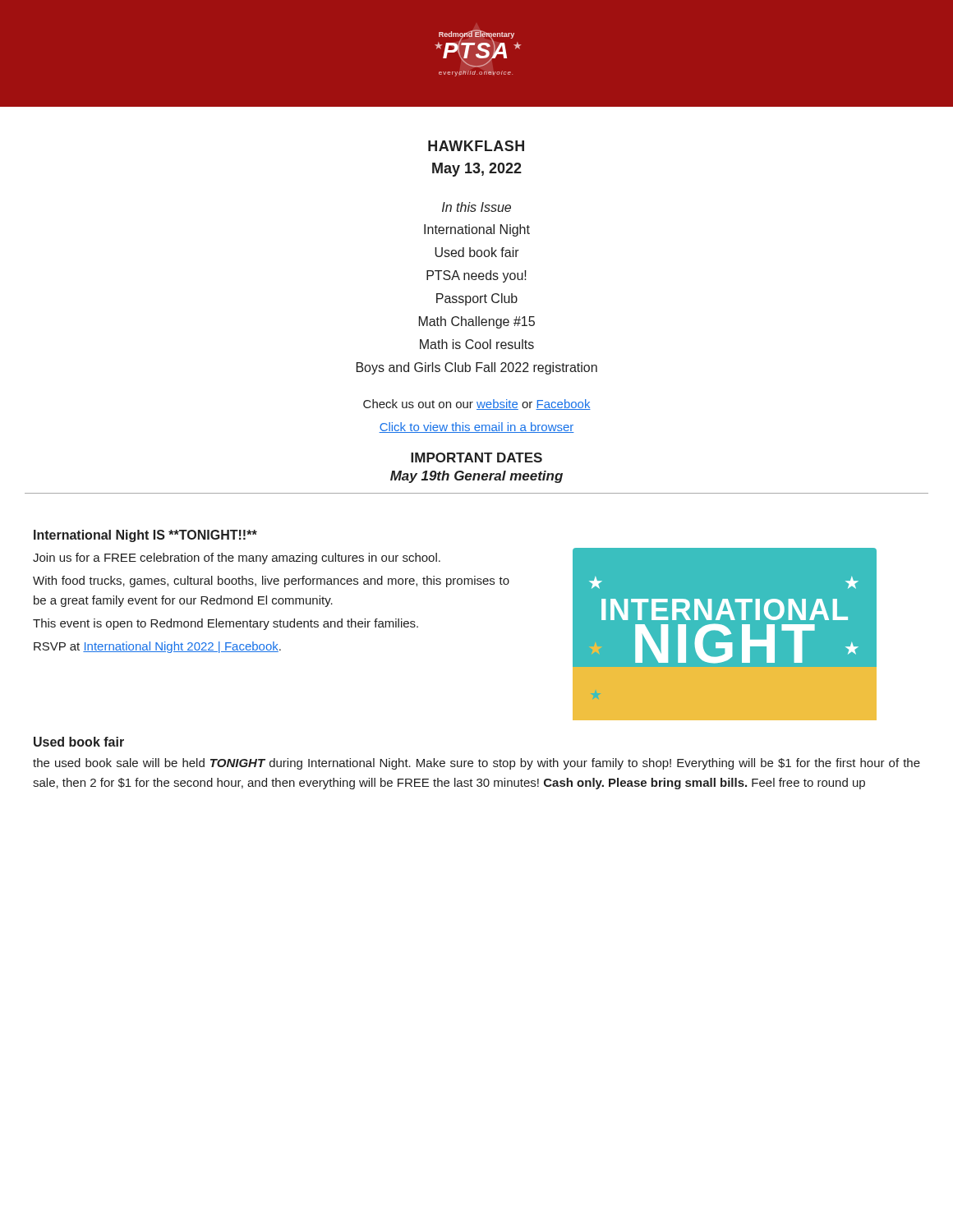Point to the text starting "Used book fair"
The image size is (953, 1232).
[79, 742]
